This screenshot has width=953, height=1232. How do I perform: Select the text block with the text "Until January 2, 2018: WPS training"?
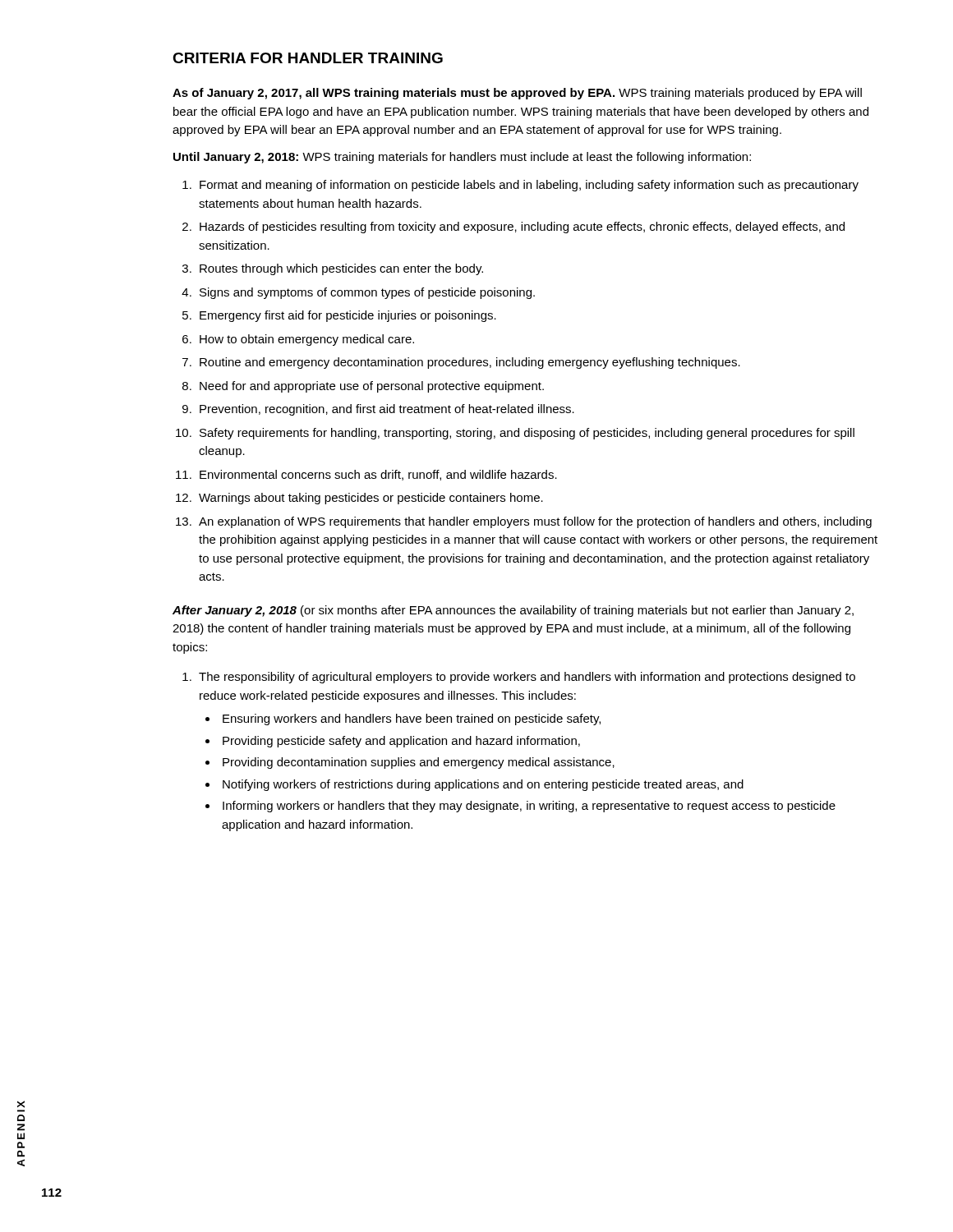462,156
